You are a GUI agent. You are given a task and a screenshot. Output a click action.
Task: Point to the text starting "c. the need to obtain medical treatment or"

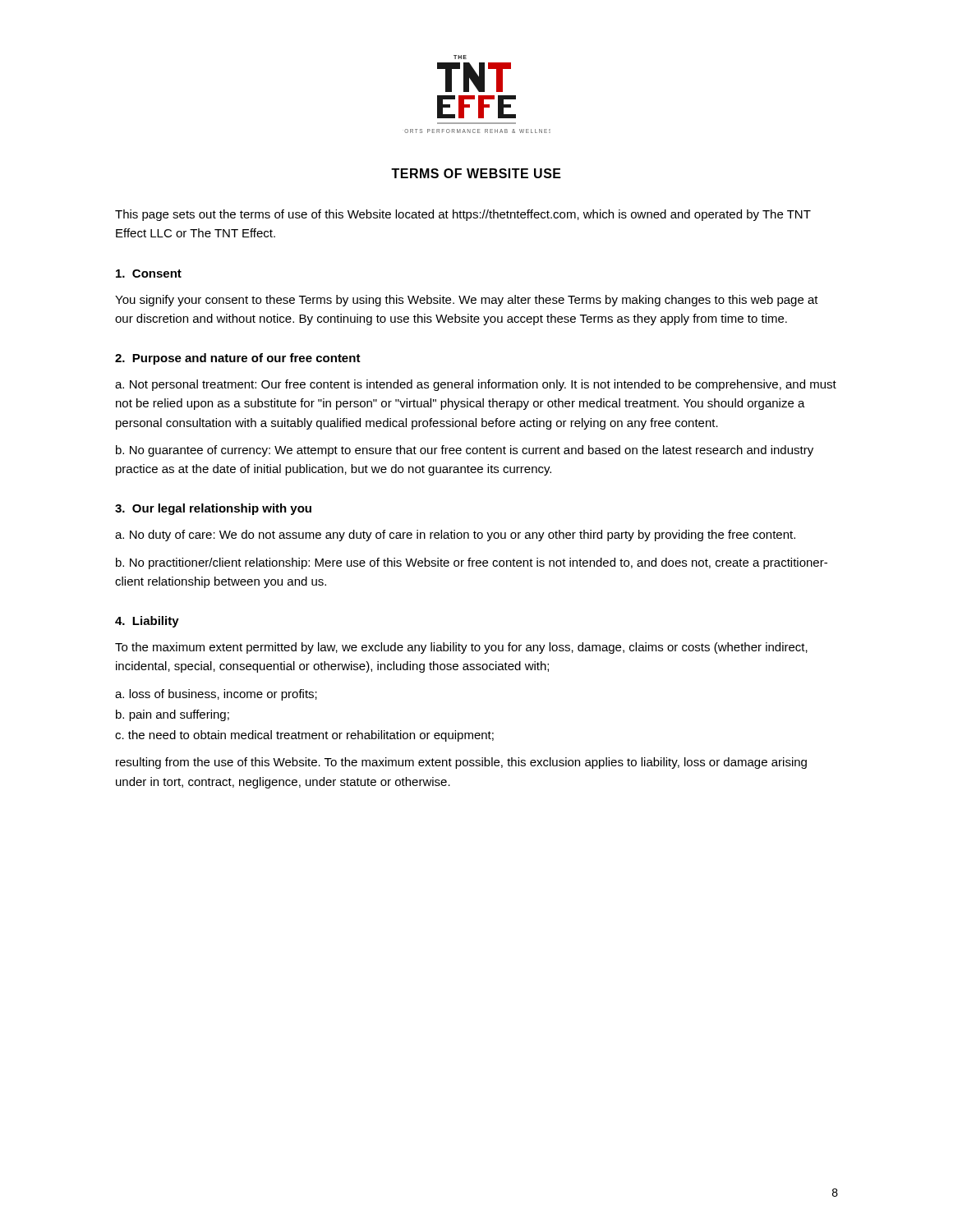(305, 735)
